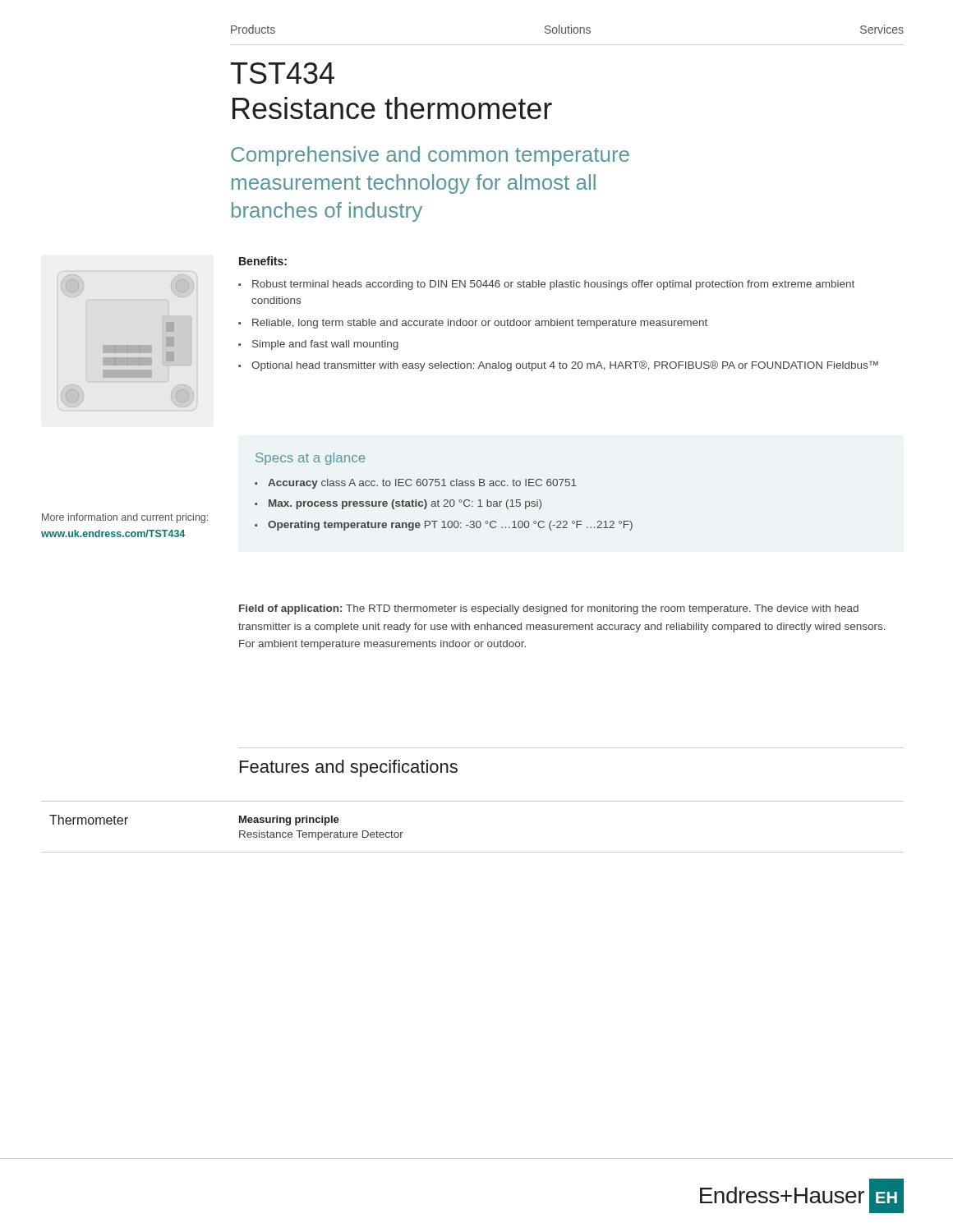The height and width of the screenshot is (1232, 953).
Task: Navigate to the text block starting "Benefits: Robust terminal"
Action: point(571,314)
